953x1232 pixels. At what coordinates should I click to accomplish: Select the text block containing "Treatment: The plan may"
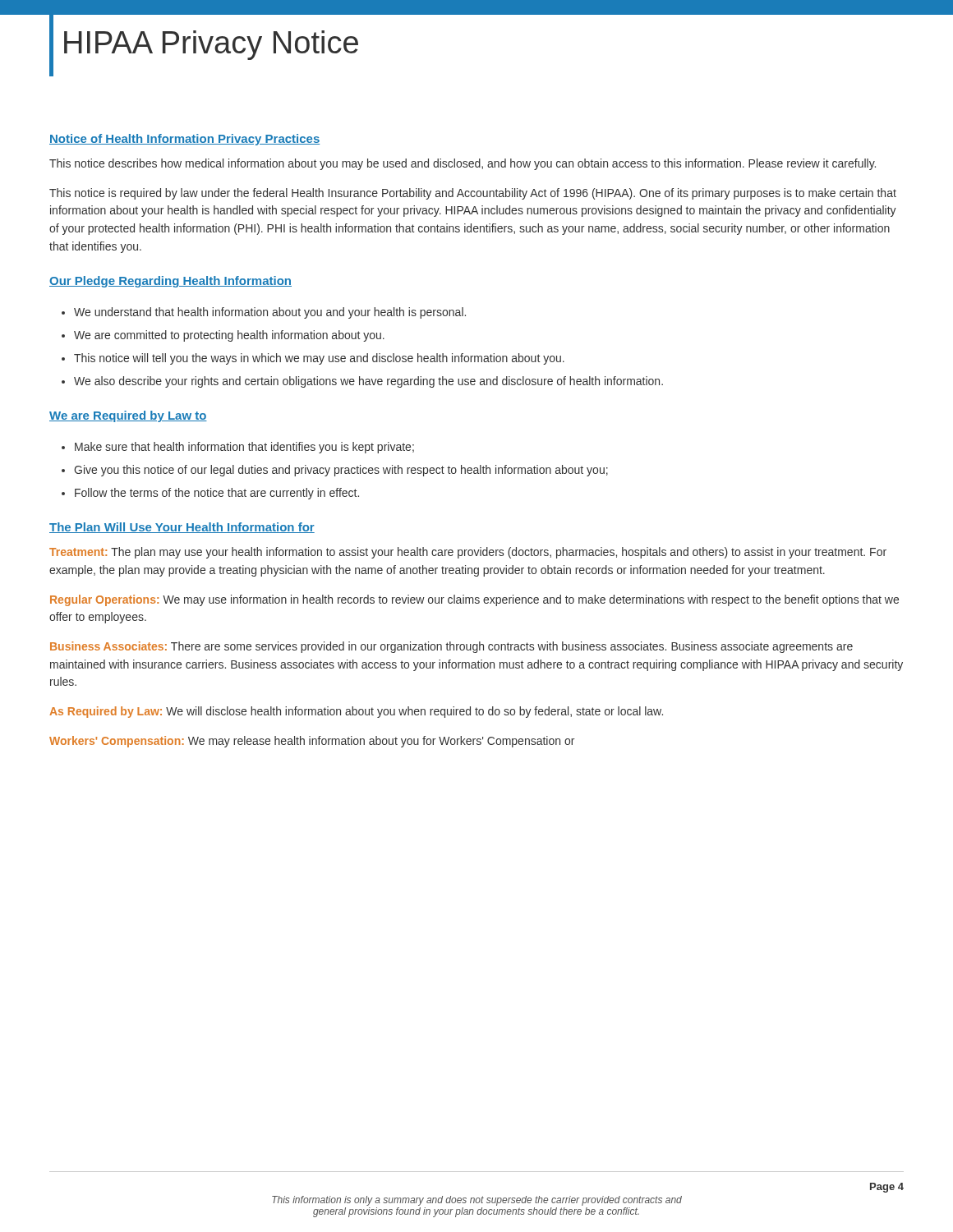[x=468, y=561]
